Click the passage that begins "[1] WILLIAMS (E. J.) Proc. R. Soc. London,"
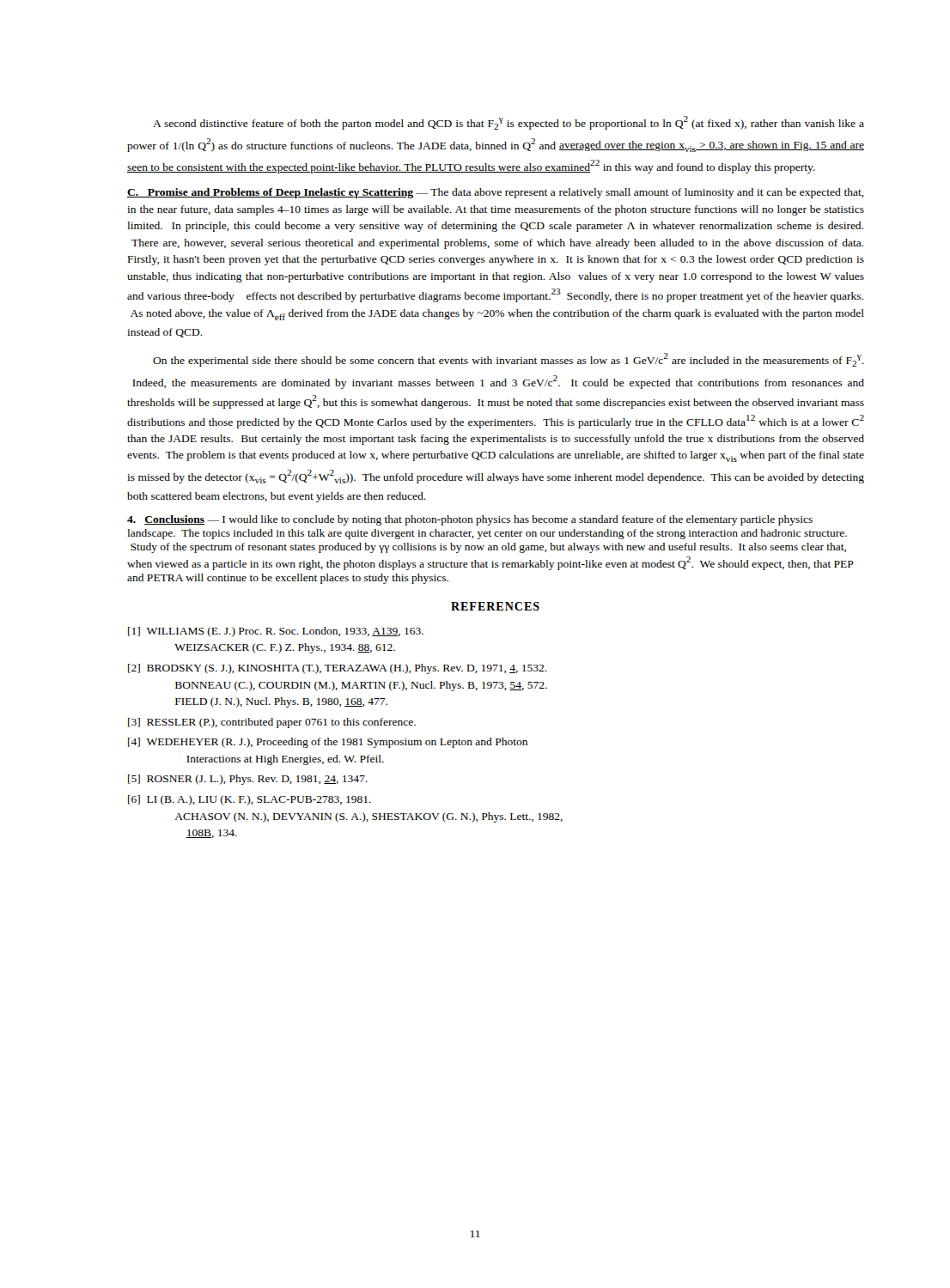Image resolution: width=950 pixels, height=1288 pixels. tap(276, 639)
